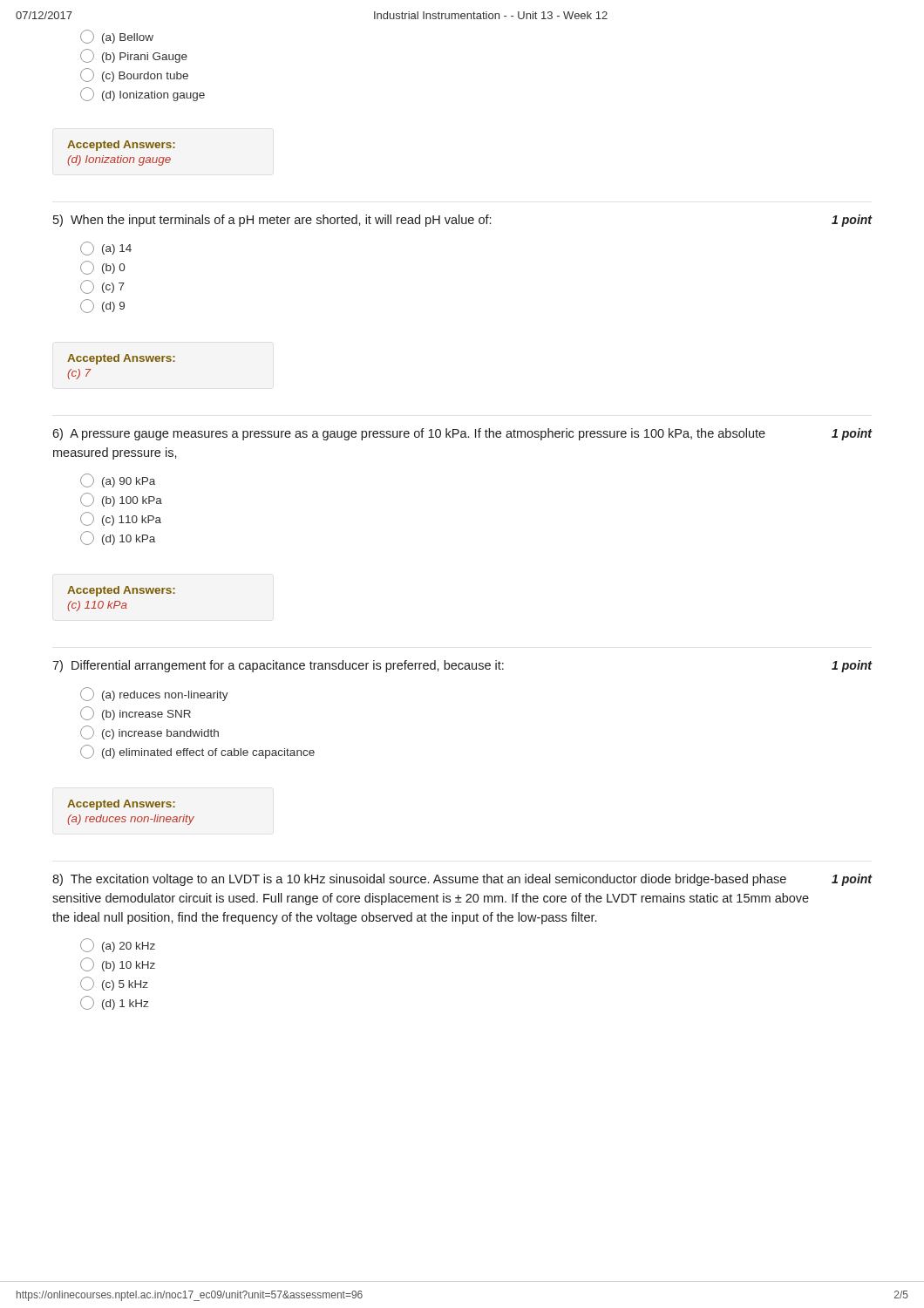Locate the passage starting "6) A pressure gauge measures a"
Viewport: 924px width, 1308px height.
coord(462,434)
